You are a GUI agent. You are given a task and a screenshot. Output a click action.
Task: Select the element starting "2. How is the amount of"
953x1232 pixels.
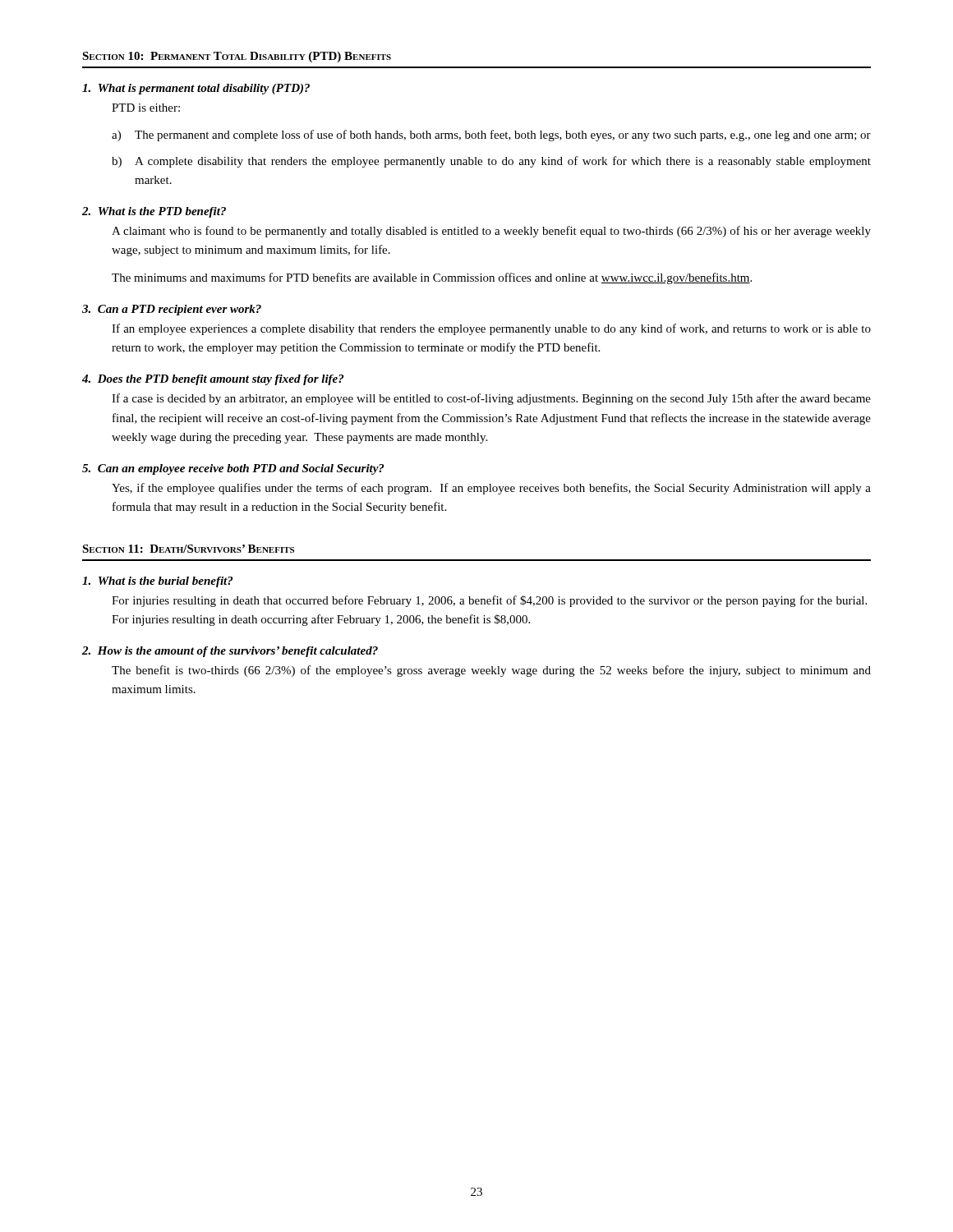point(230,650)
